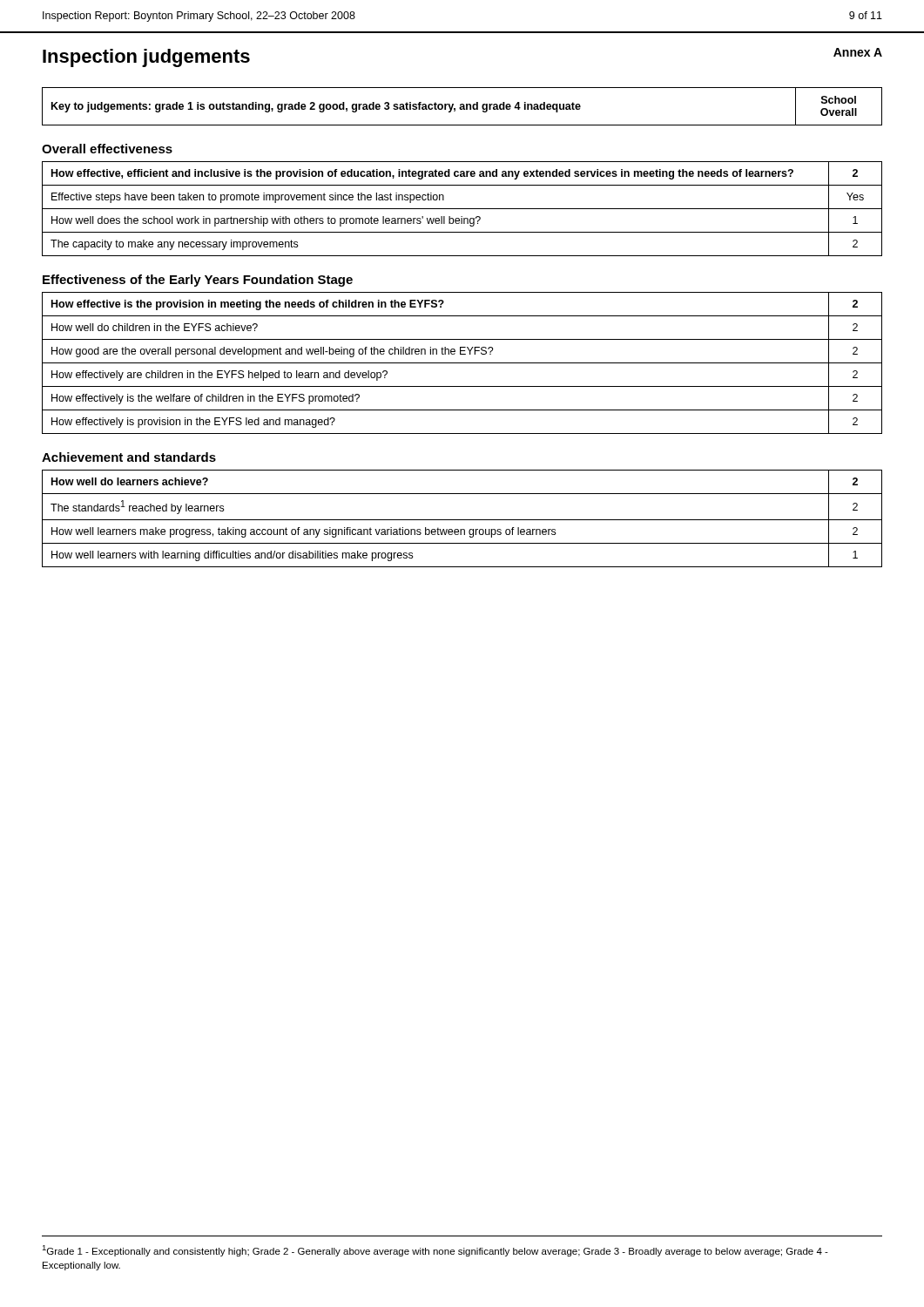Find the block starting "Inspection judgements"
Screen dimensions: 1307x924
coord(146,56)
